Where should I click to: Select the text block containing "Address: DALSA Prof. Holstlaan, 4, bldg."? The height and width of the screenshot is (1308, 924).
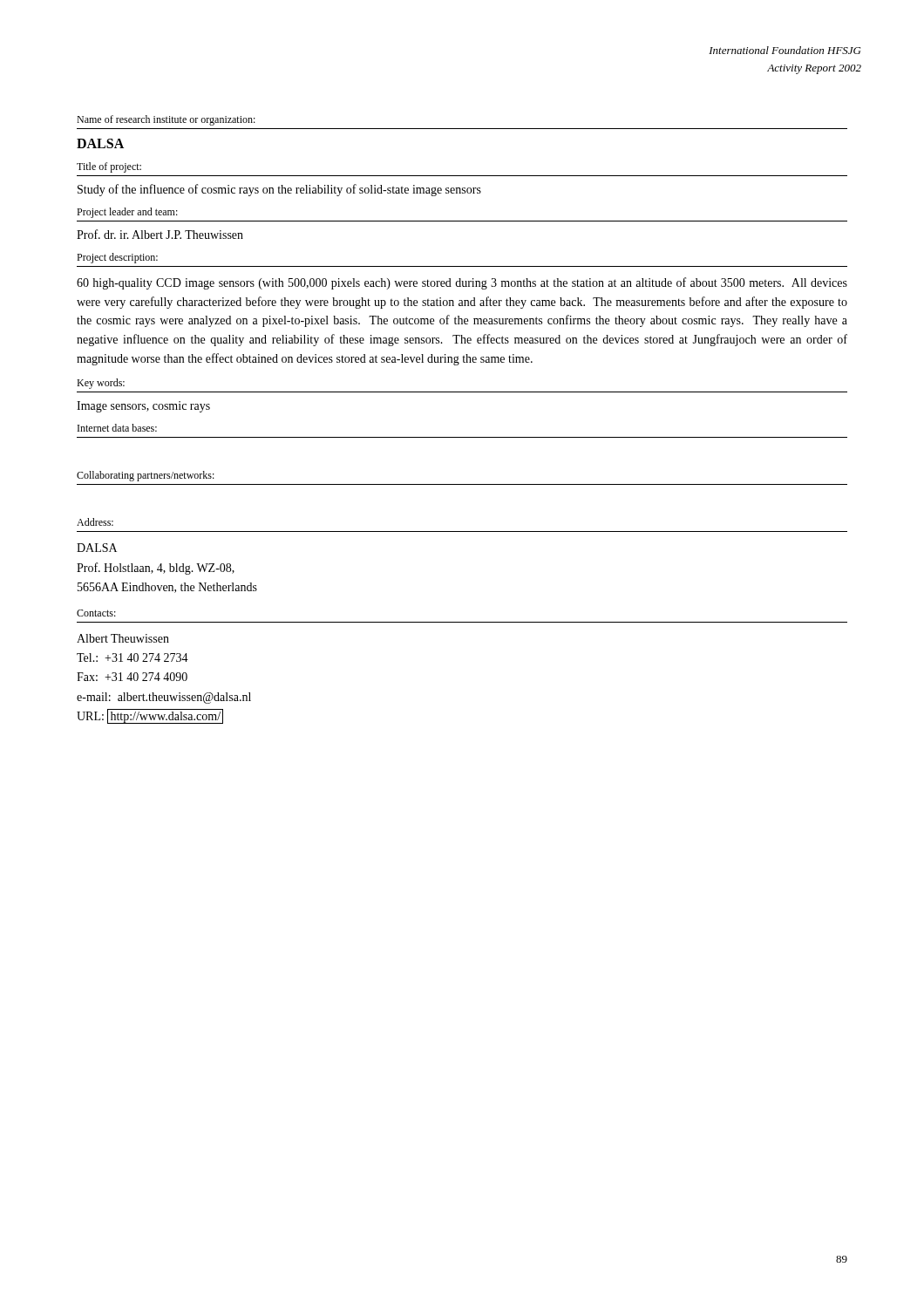pyautogui.click(x=95, y=522)
